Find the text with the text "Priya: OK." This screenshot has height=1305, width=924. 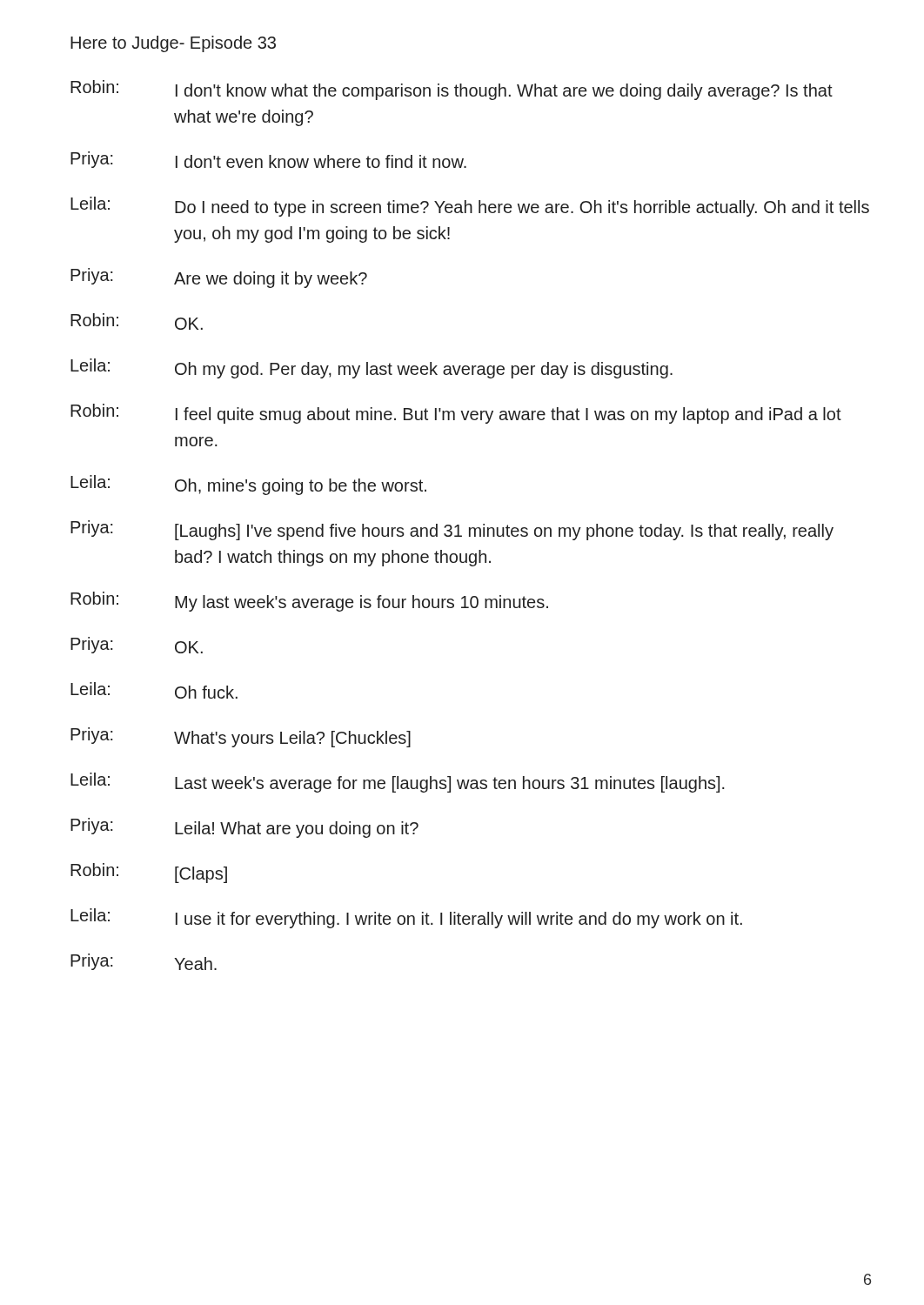pos(88,645)
